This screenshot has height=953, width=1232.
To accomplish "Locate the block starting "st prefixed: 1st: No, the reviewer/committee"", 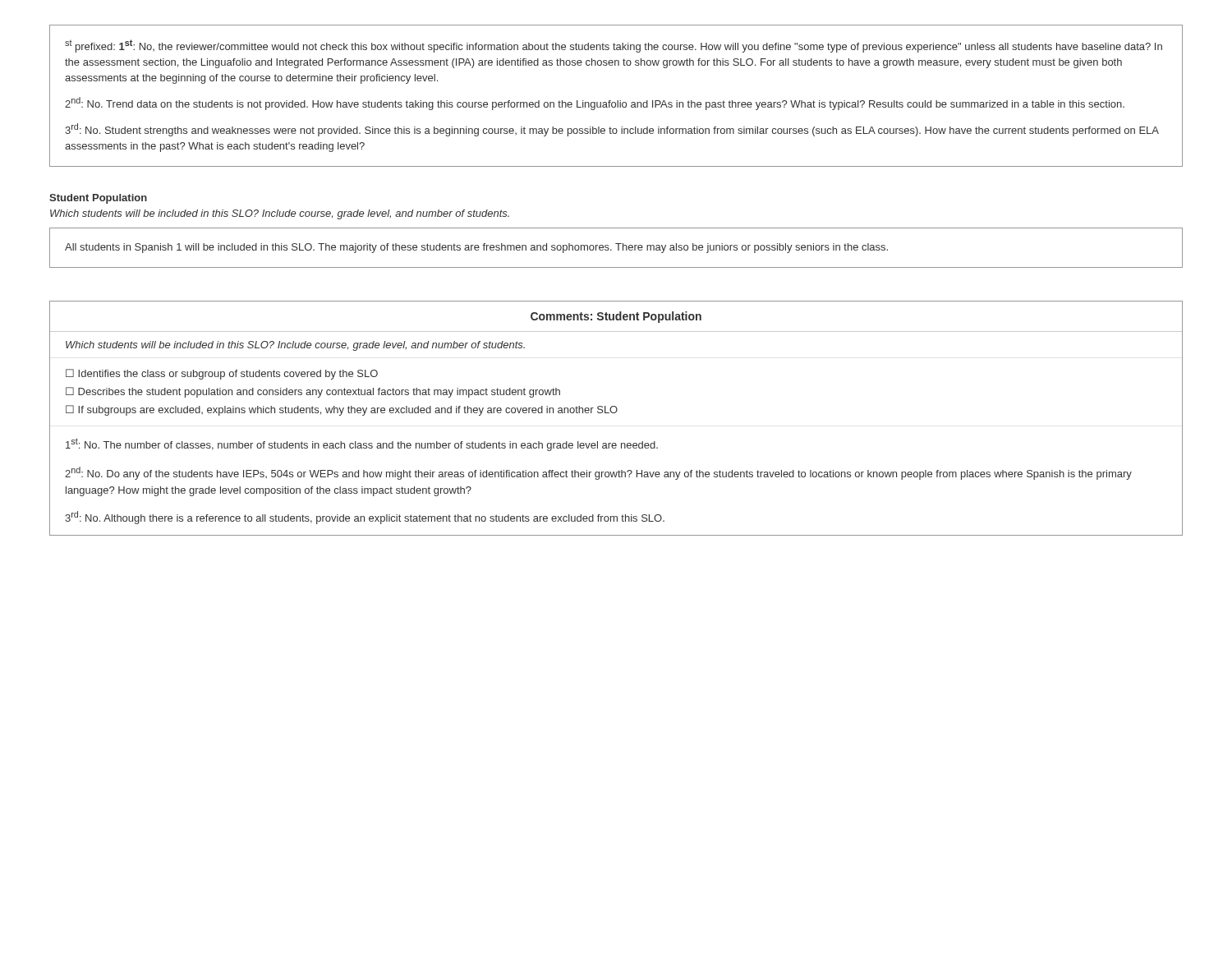I will pos(616,96).
